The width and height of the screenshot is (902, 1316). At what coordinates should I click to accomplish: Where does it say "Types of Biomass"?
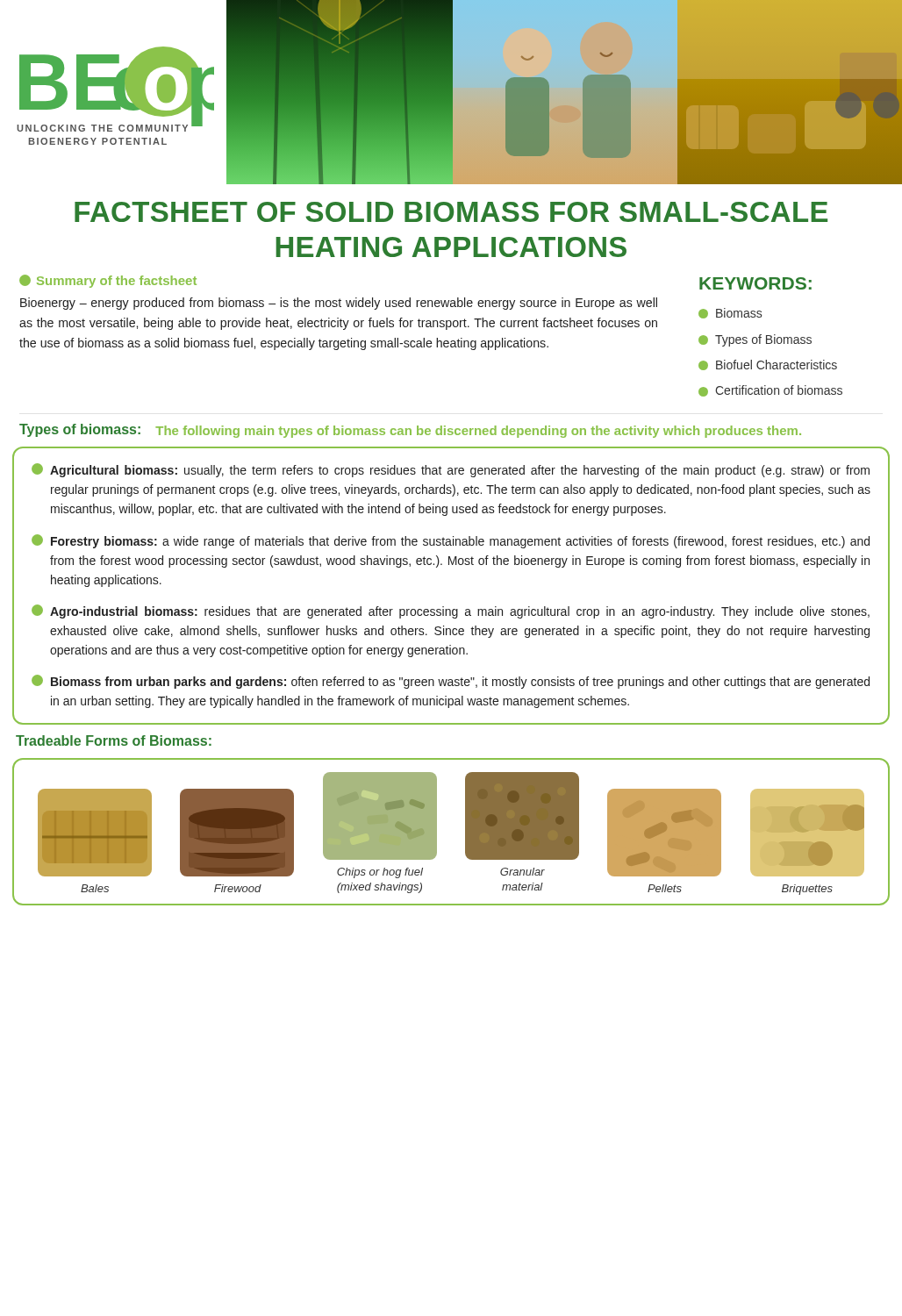pyautogui.click(x=755, y=339)
